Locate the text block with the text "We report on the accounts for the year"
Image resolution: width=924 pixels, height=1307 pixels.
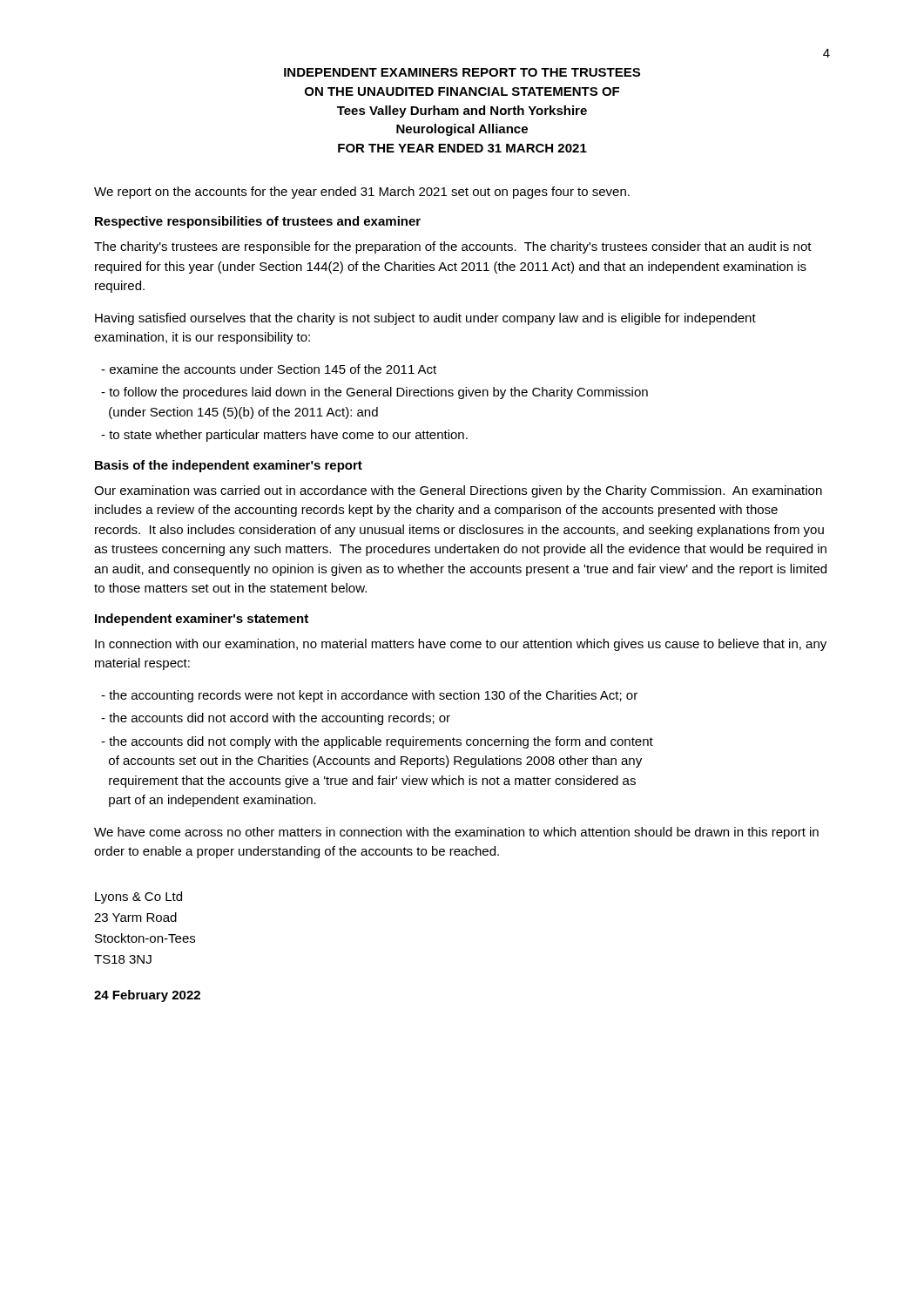(x=362, y=191)
